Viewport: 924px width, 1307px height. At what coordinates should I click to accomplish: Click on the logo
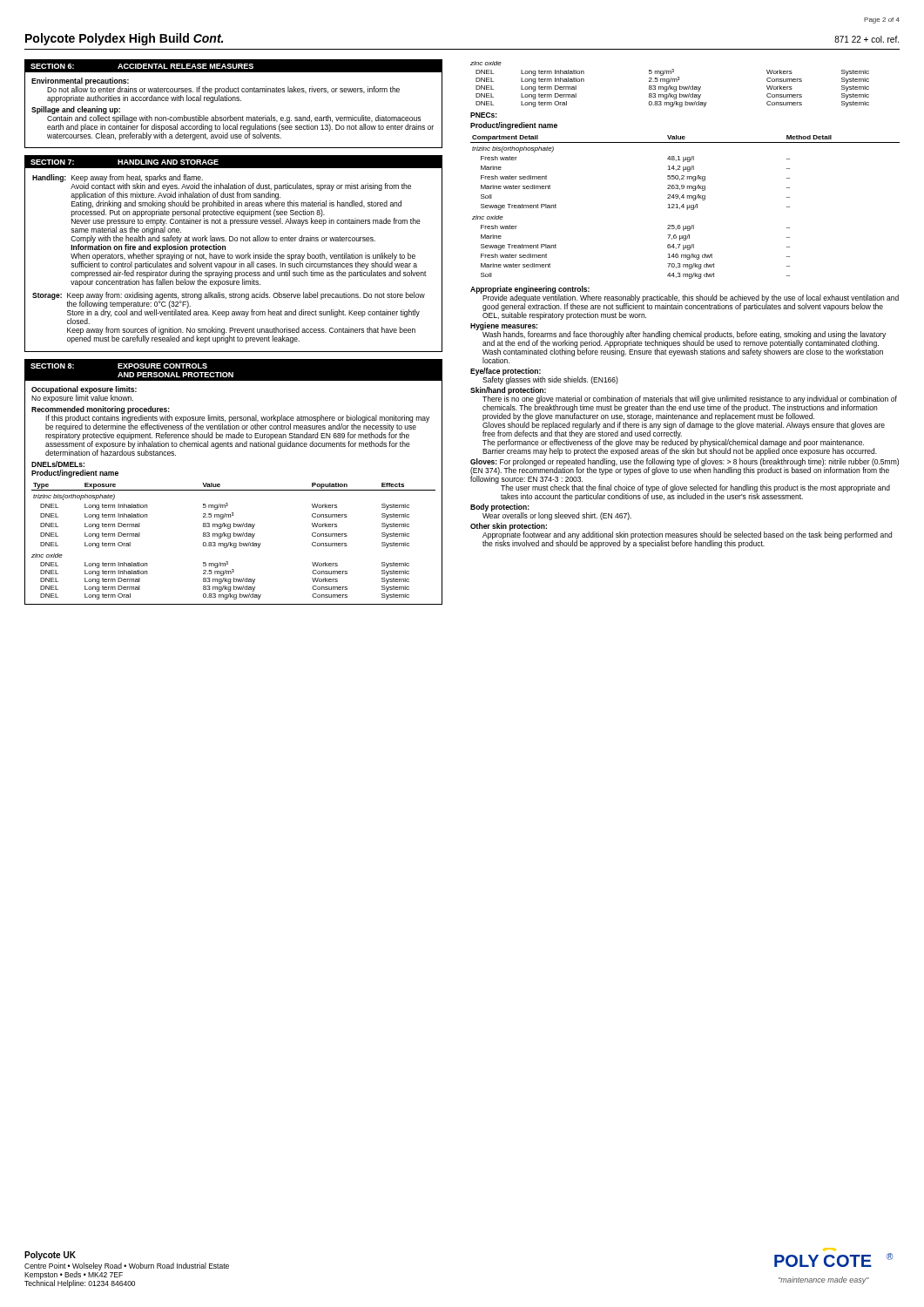coord(836,1271)
